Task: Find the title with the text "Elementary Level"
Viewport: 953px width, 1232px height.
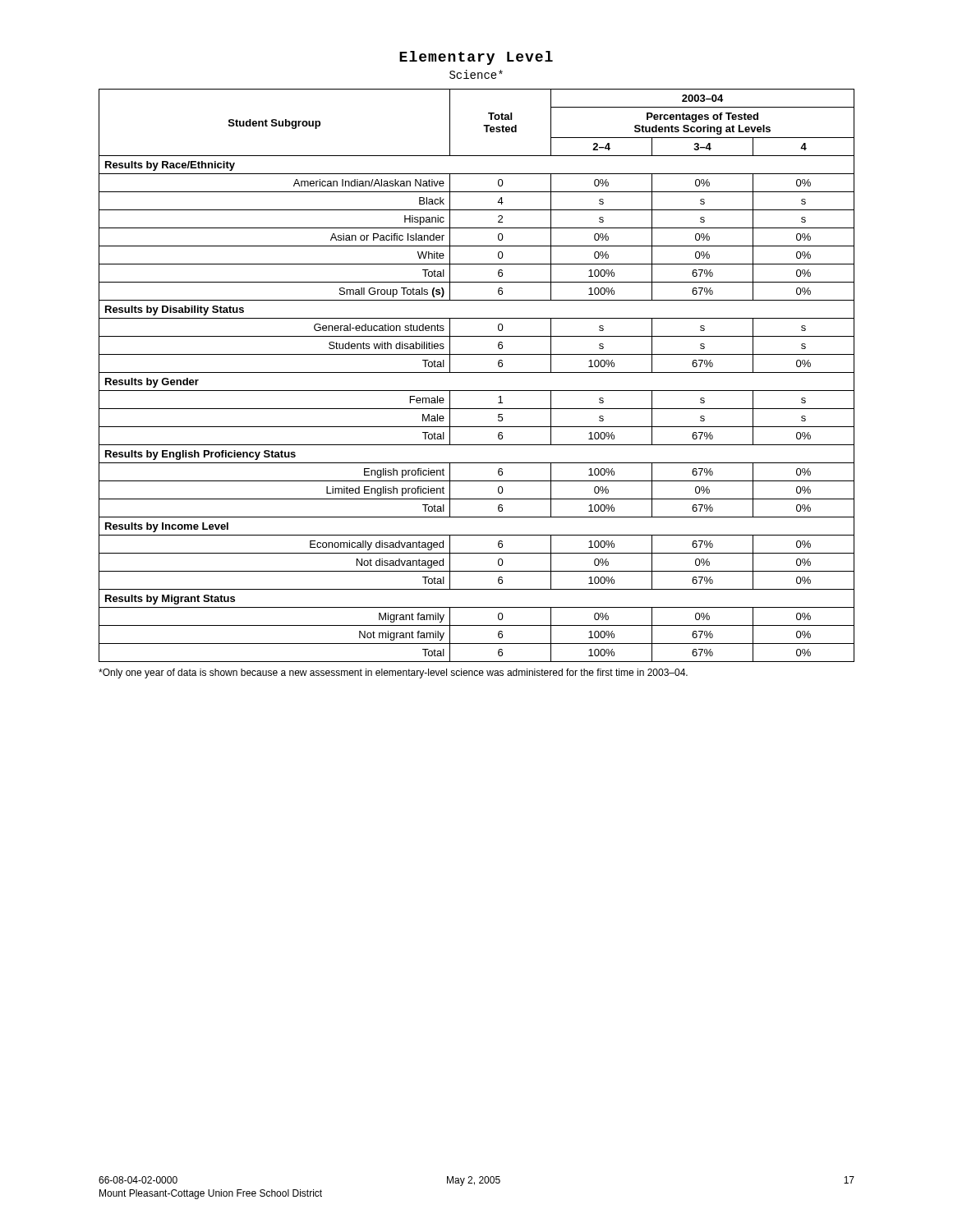Action: (x=476, y=57)
